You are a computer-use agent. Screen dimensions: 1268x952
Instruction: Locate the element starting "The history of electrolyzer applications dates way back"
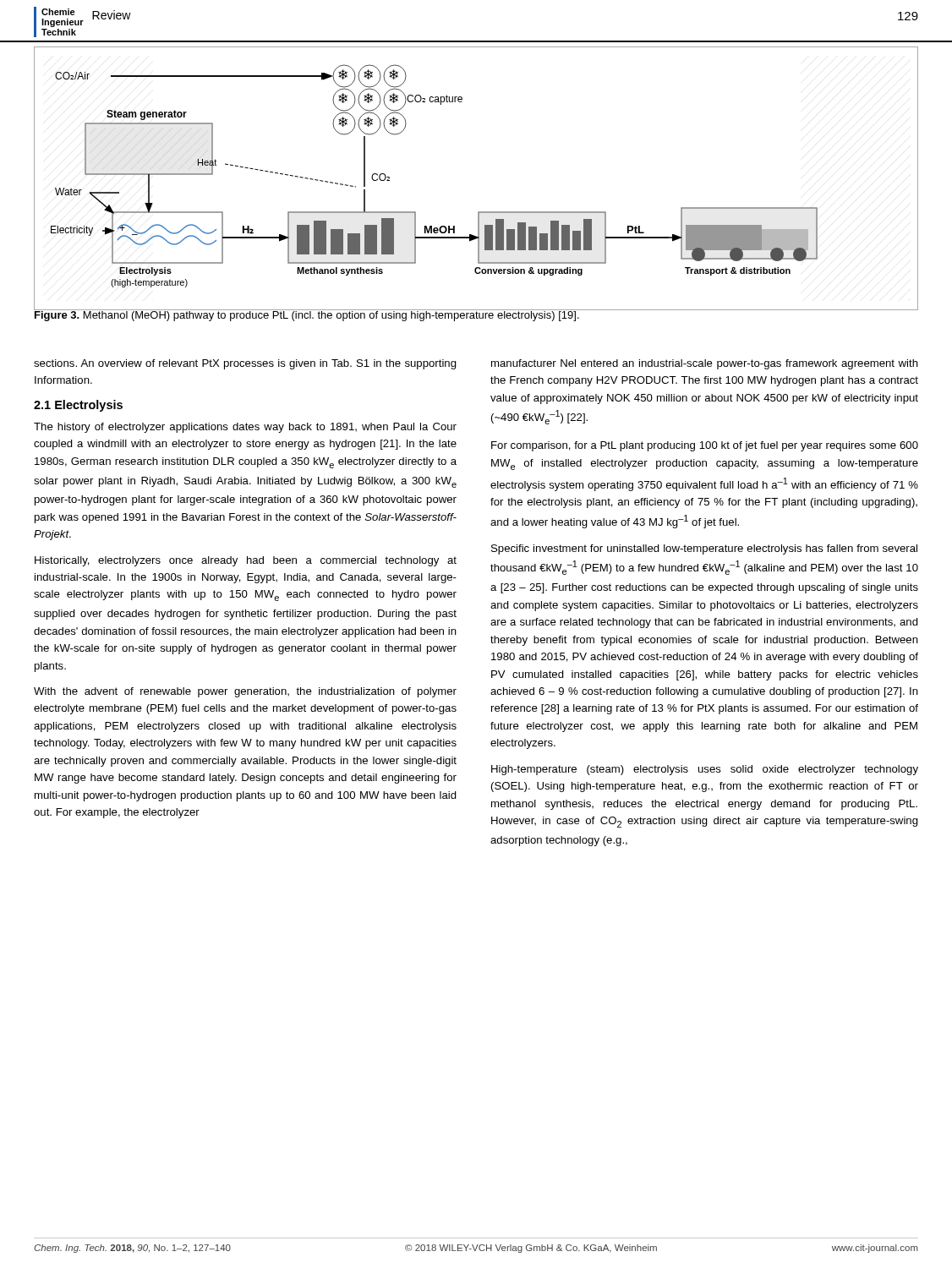(245, 480)
